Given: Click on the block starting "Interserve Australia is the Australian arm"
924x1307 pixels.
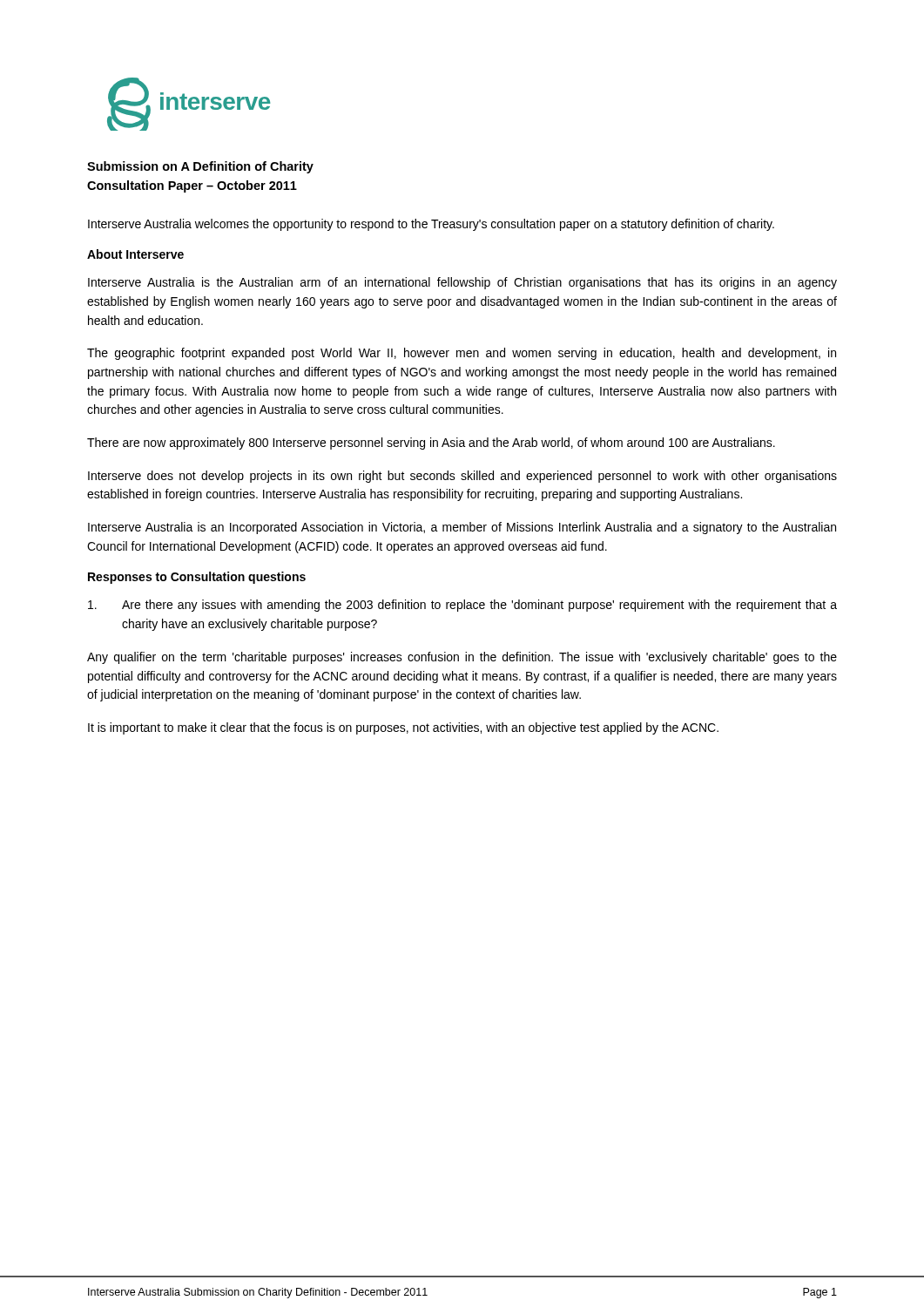Looking at the screenshot, I should point(462,301).
